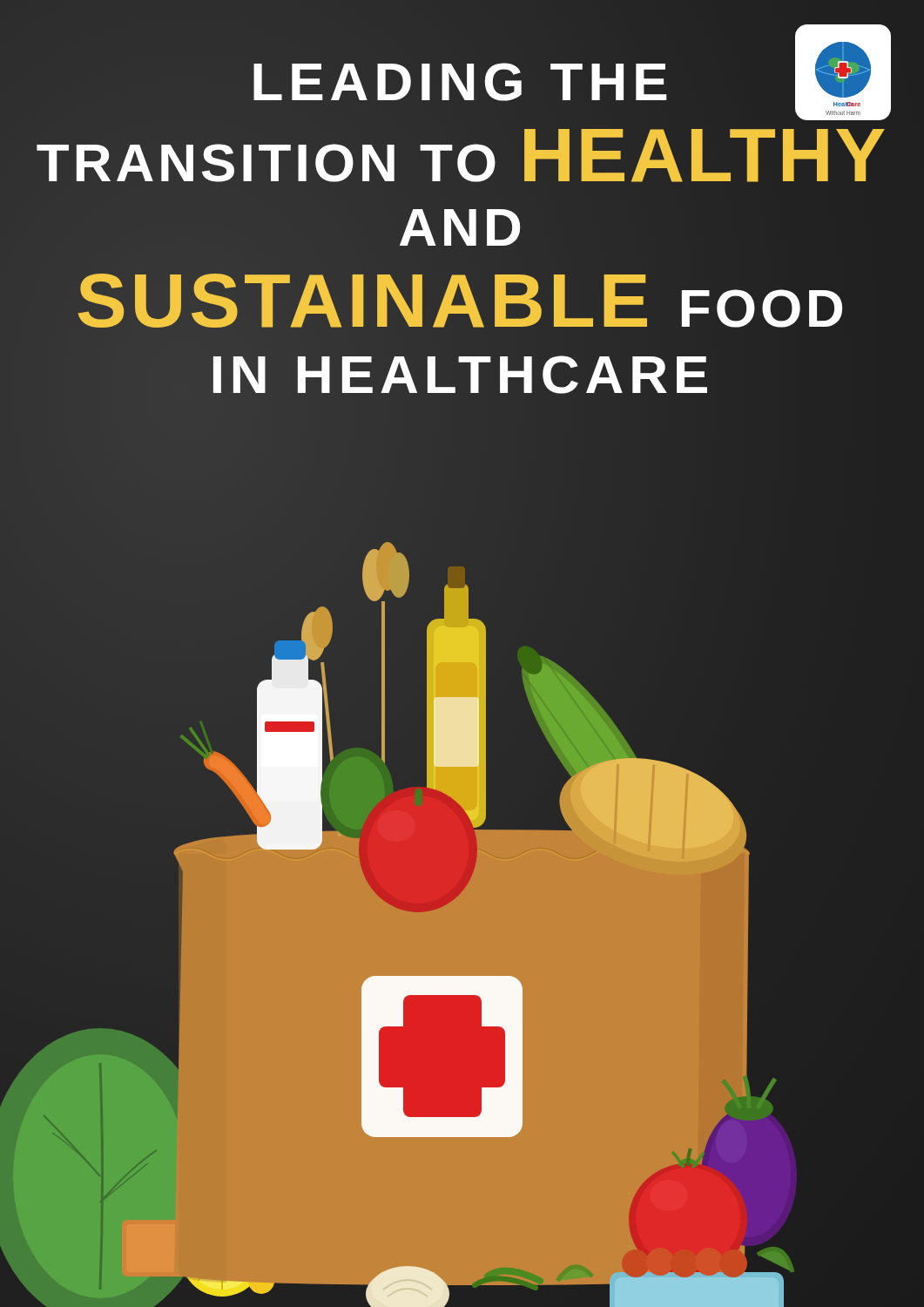Locate the title that says "LEADING THE TRANSITION TO HEALTHY"
This screenshot has width=924, height=1307.
[x=462, y=228]
